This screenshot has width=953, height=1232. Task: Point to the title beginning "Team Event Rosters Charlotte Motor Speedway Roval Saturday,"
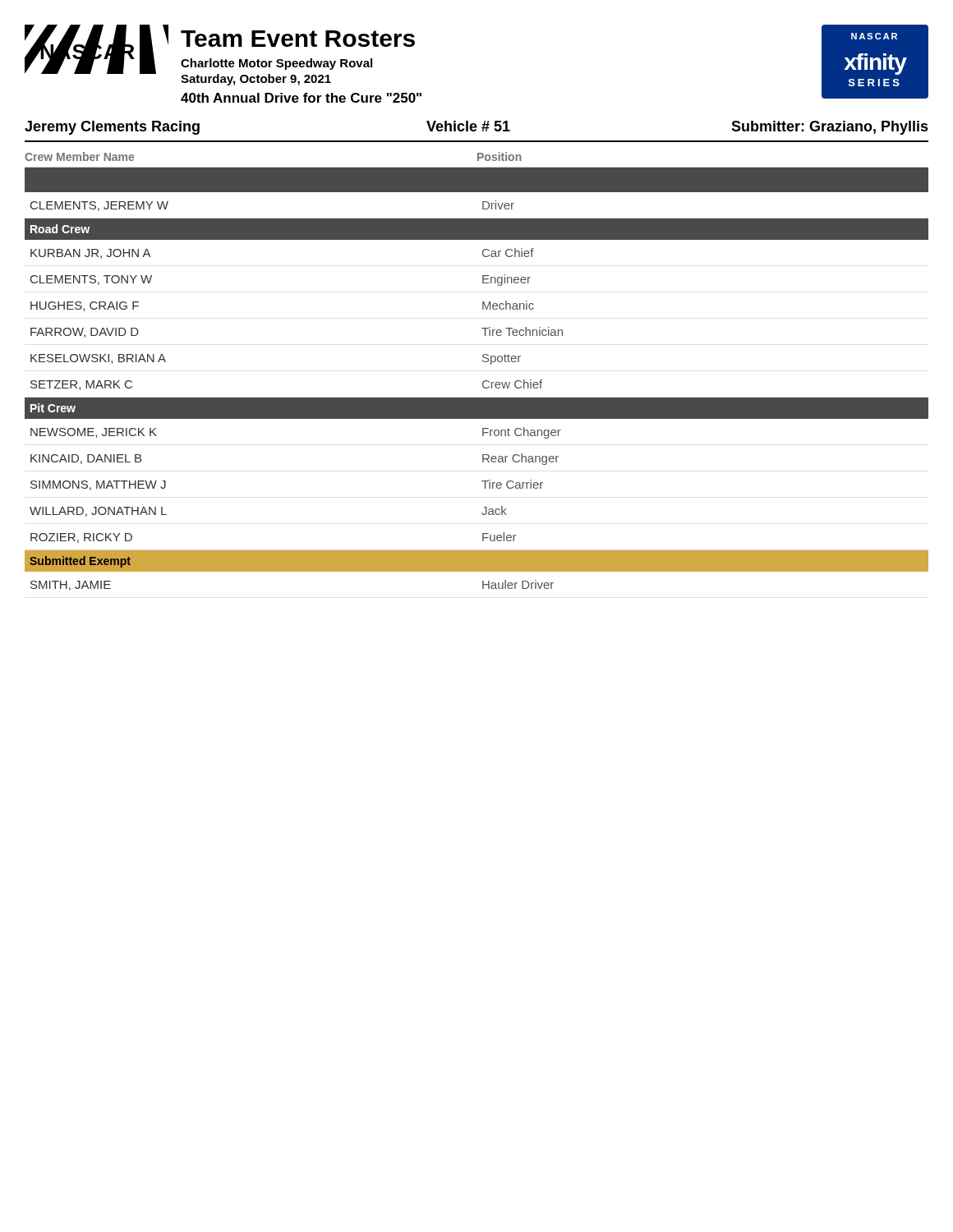pyautogui.click(x=298, y=39)
